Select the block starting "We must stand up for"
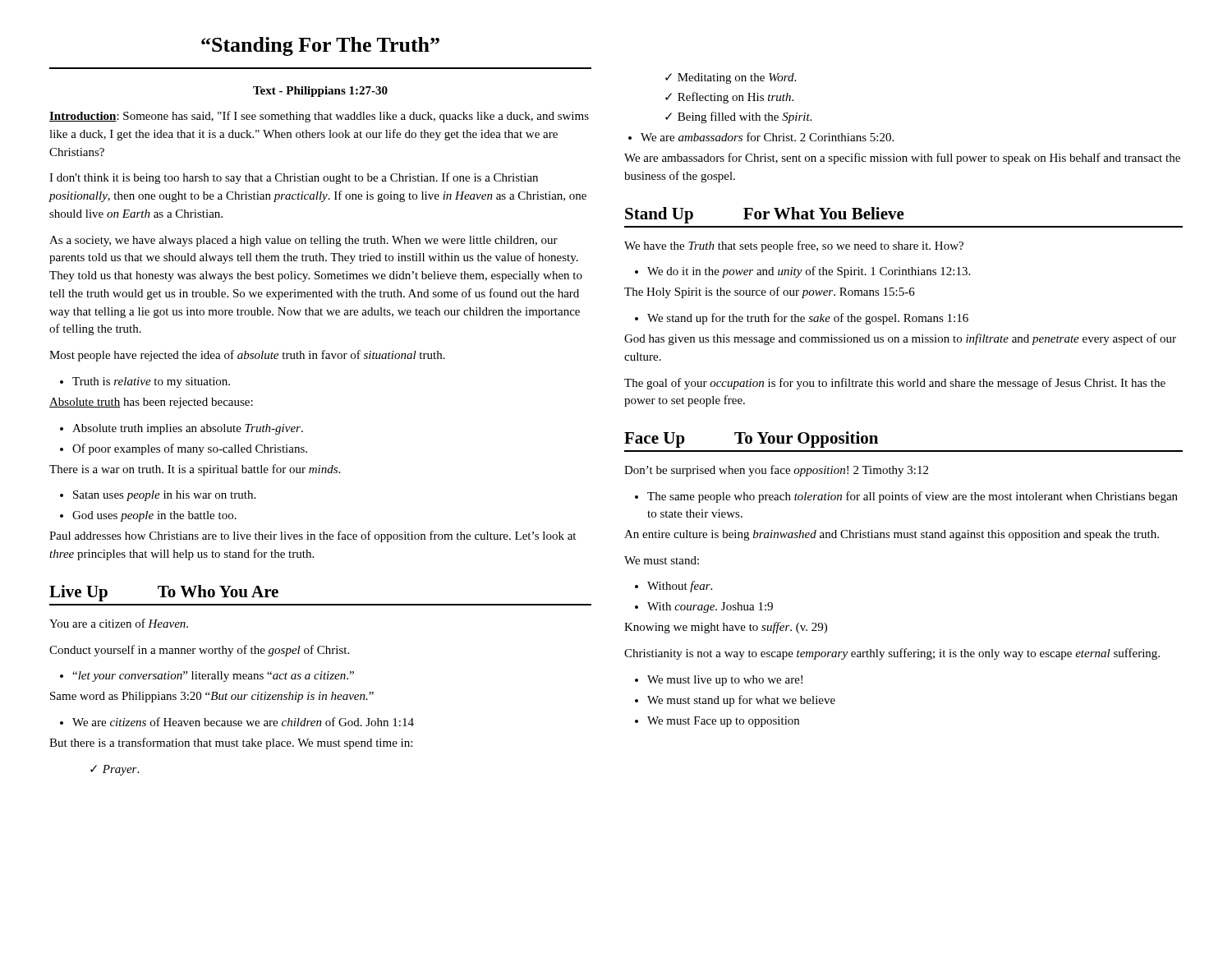1232x953 pixels. [741, 701]
